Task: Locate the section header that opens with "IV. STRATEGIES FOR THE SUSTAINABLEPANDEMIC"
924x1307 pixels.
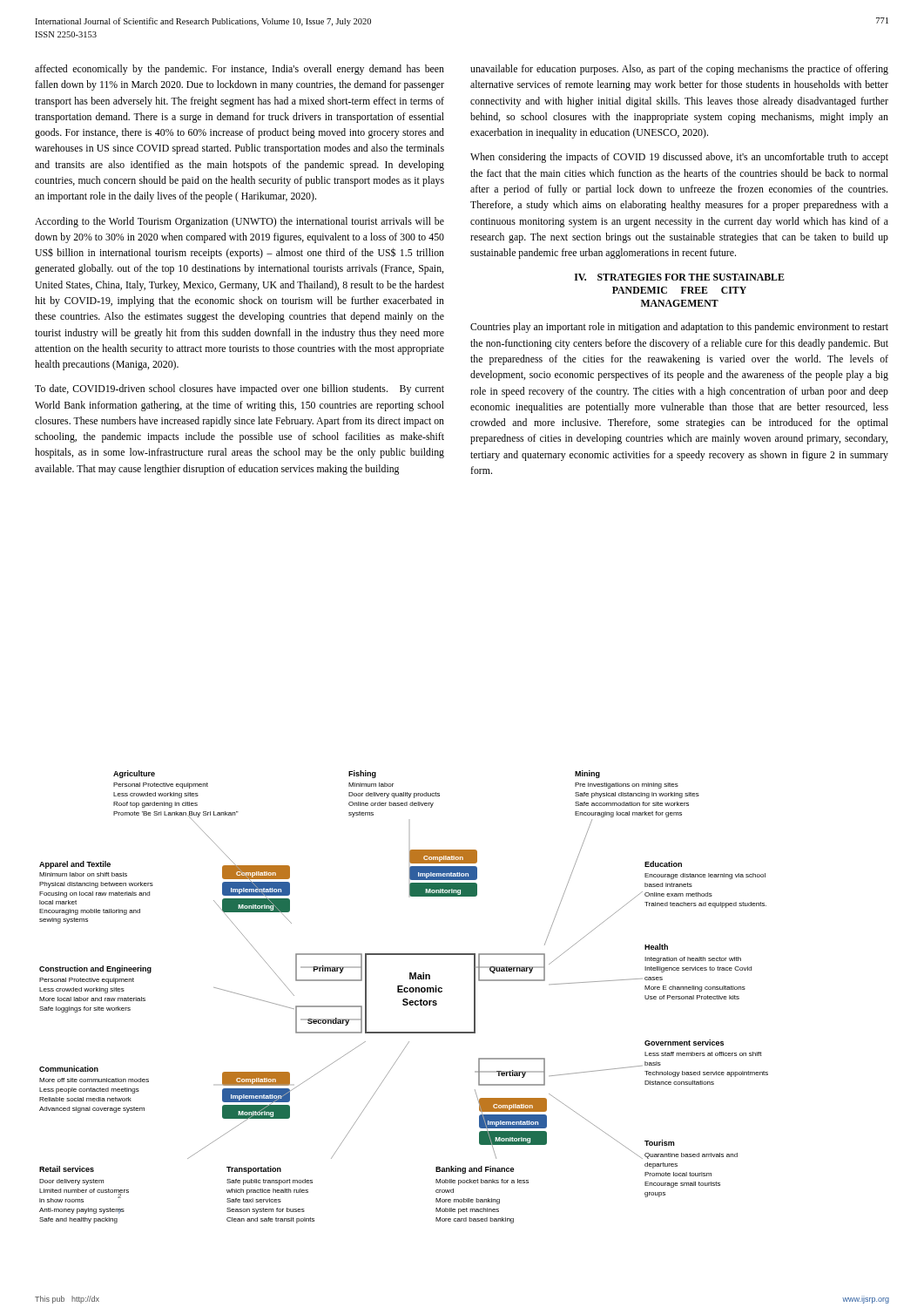Action: [679, 290]
